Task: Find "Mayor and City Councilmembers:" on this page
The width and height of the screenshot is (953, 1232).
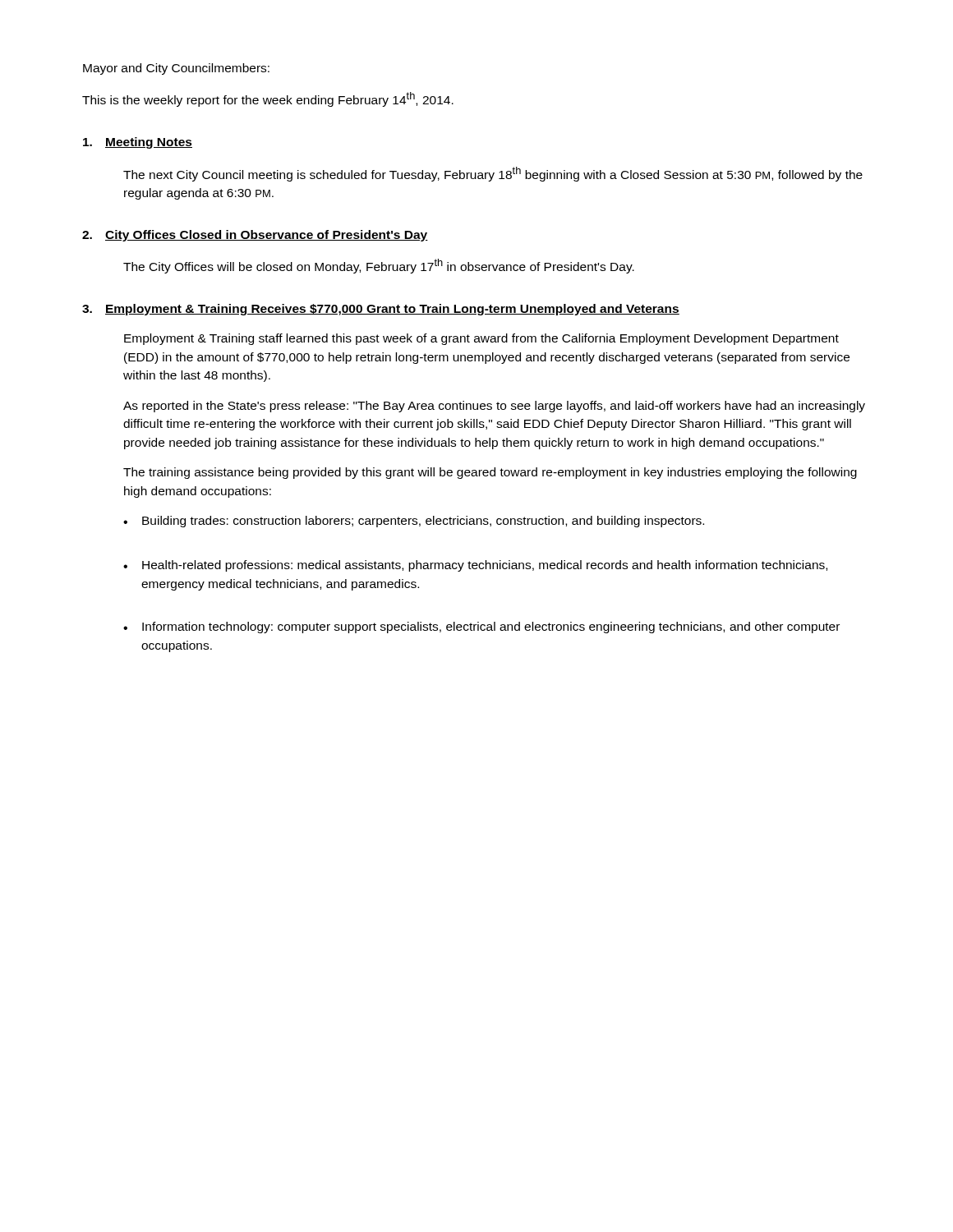Action: (176, 68)
